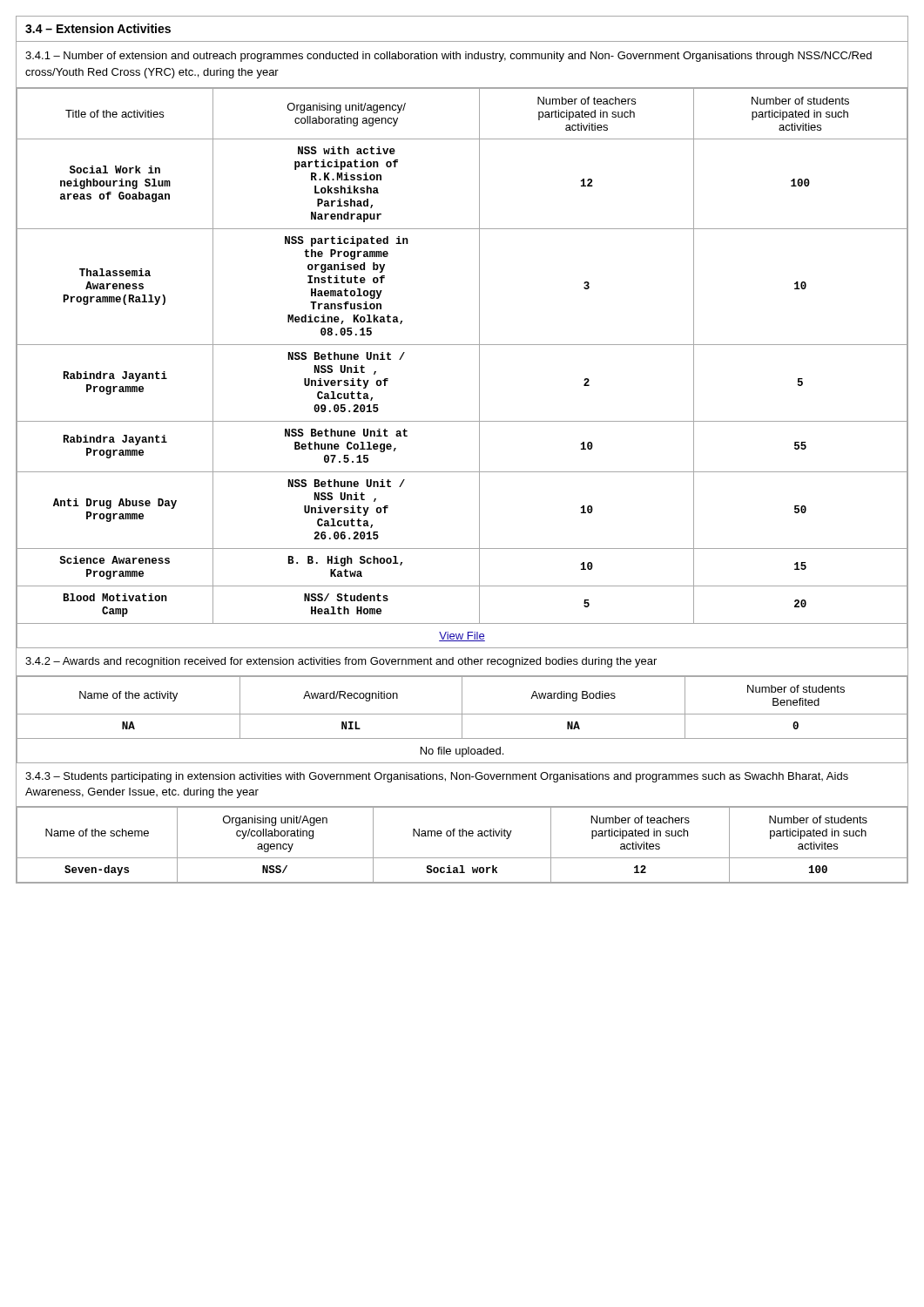
Task: Find the section header with the text "3.4 – Extension Activities"
Action: 98,29
